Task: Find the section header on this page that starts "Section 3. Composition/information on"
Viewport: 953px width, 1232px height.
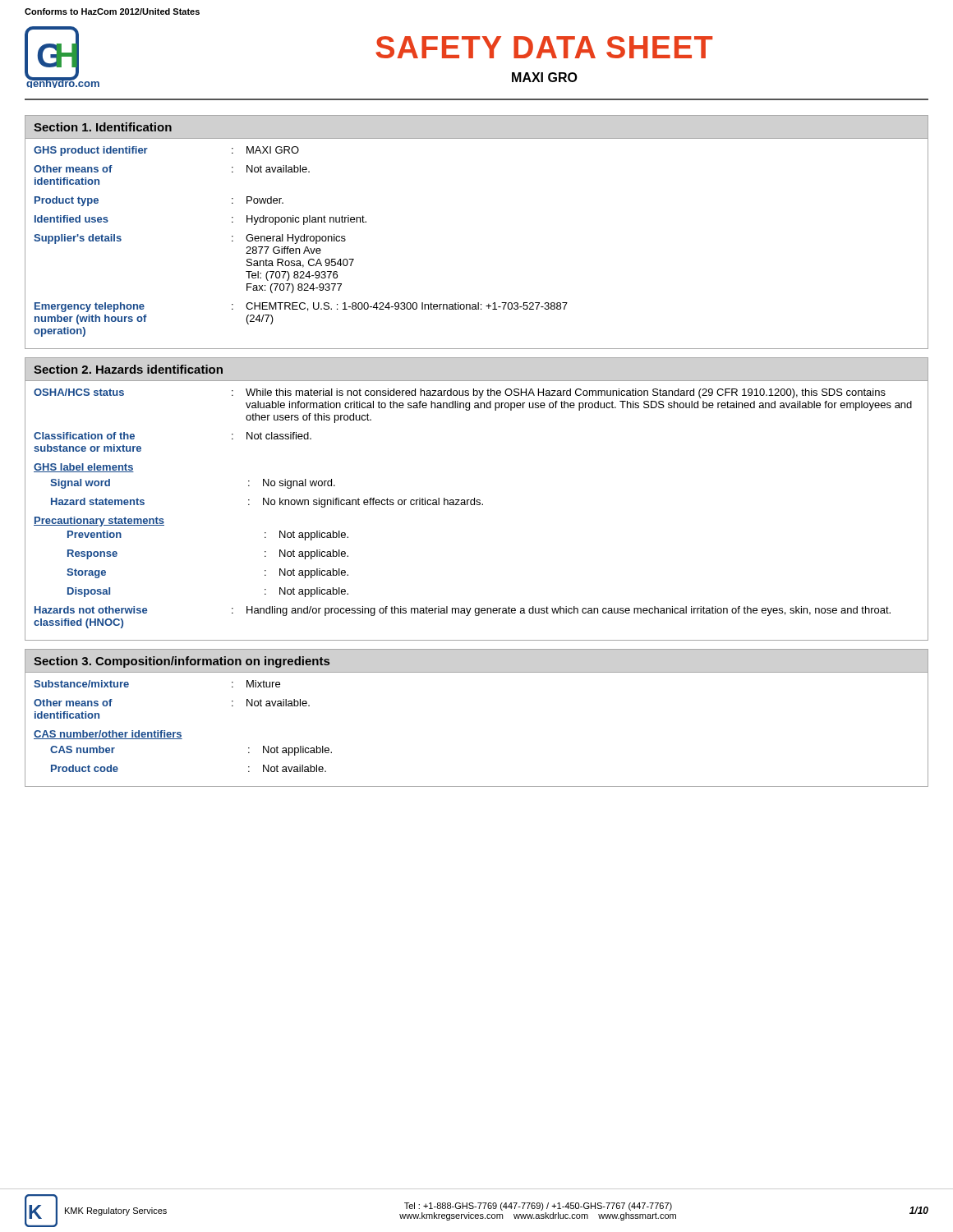Action: (182, 661)
